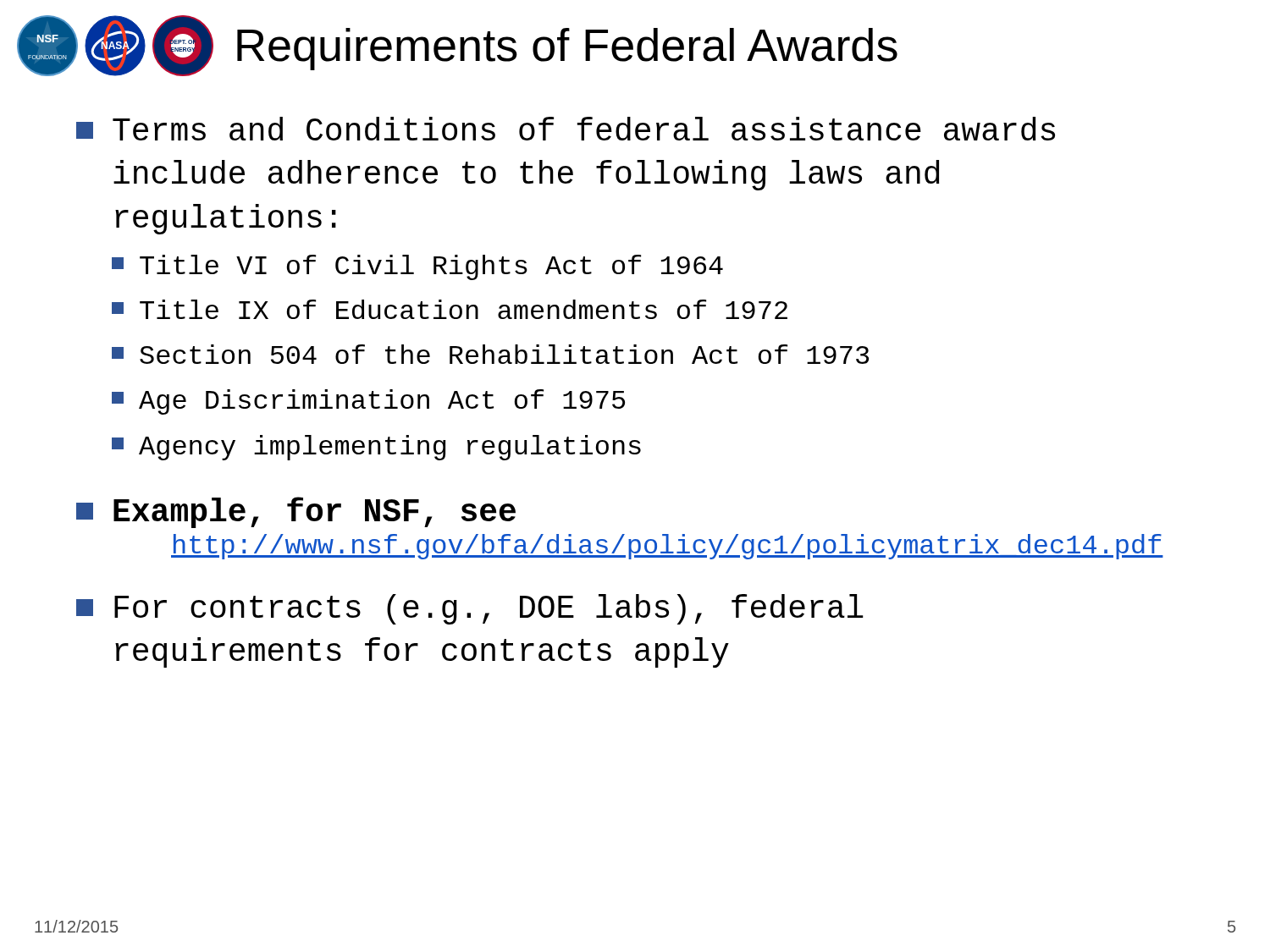Image resolution: width=1270 pixels, height=952 pixels.
Task: Point to the region starting "For contracts (e.g., DOE labs),"
Action: (x=470, y=631)
